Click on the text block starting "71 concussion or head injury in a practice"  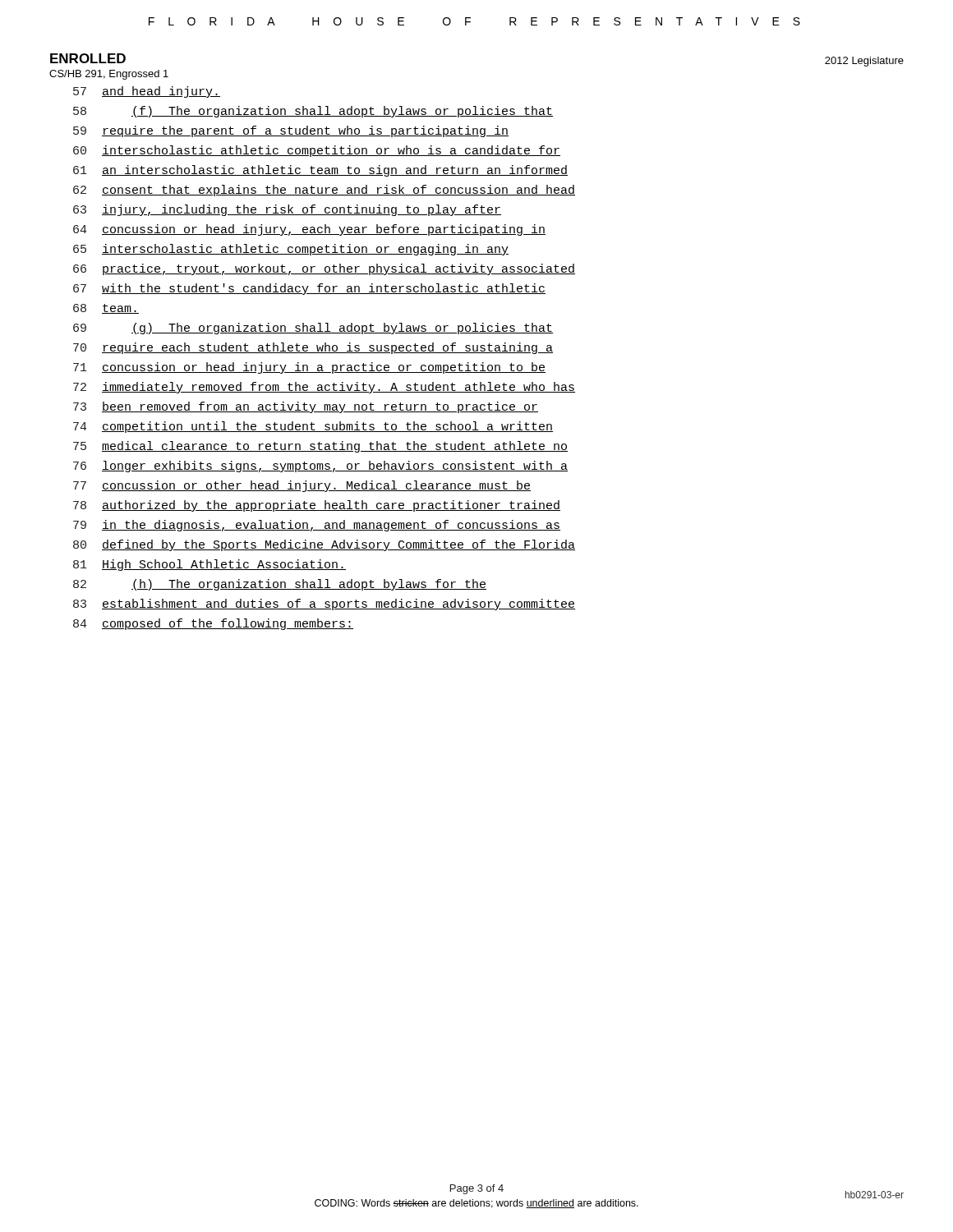coord(476,368)
